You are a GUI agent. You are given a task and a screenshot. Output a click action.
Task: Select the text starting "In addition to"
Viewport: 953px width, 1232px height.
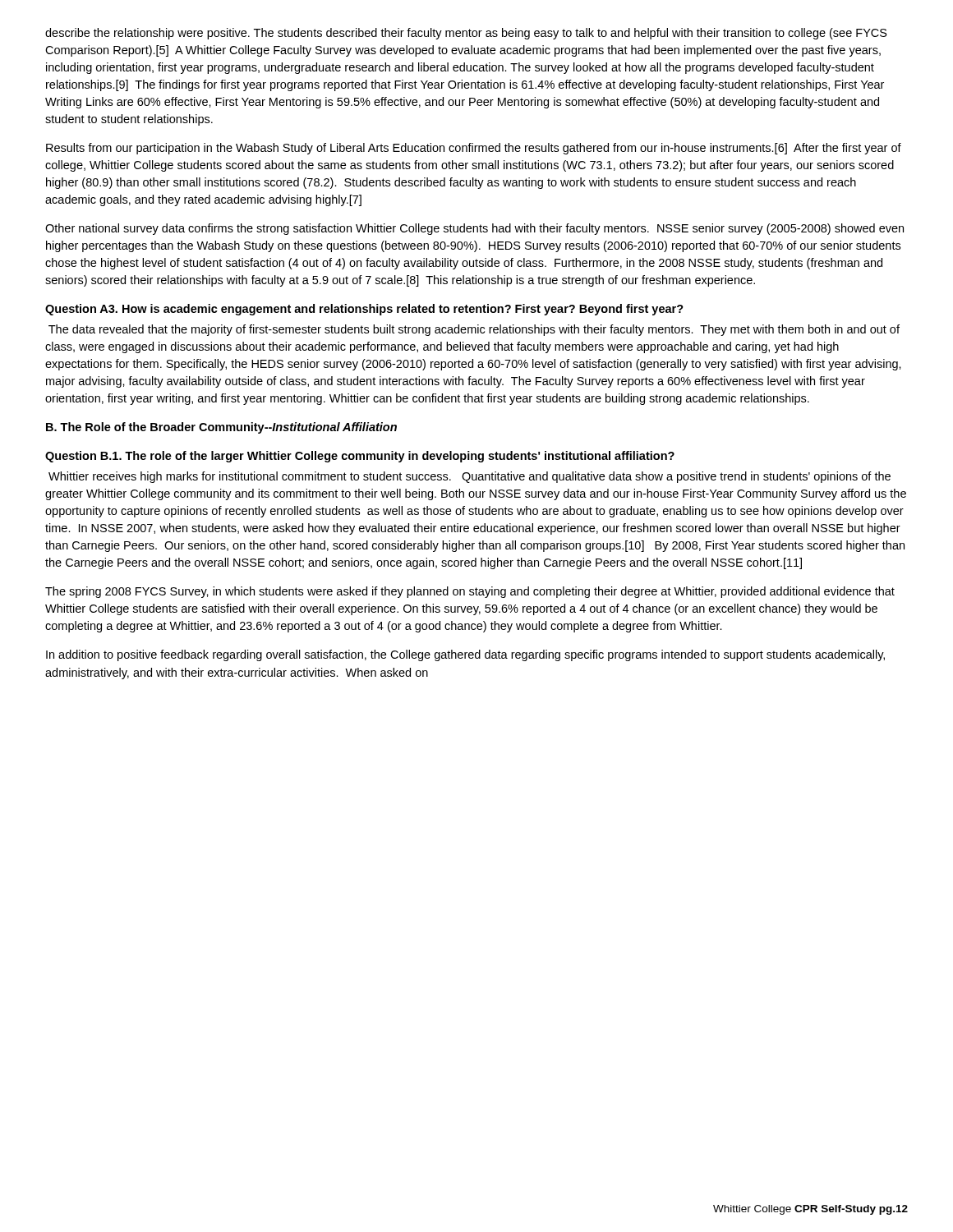(466, 664)
